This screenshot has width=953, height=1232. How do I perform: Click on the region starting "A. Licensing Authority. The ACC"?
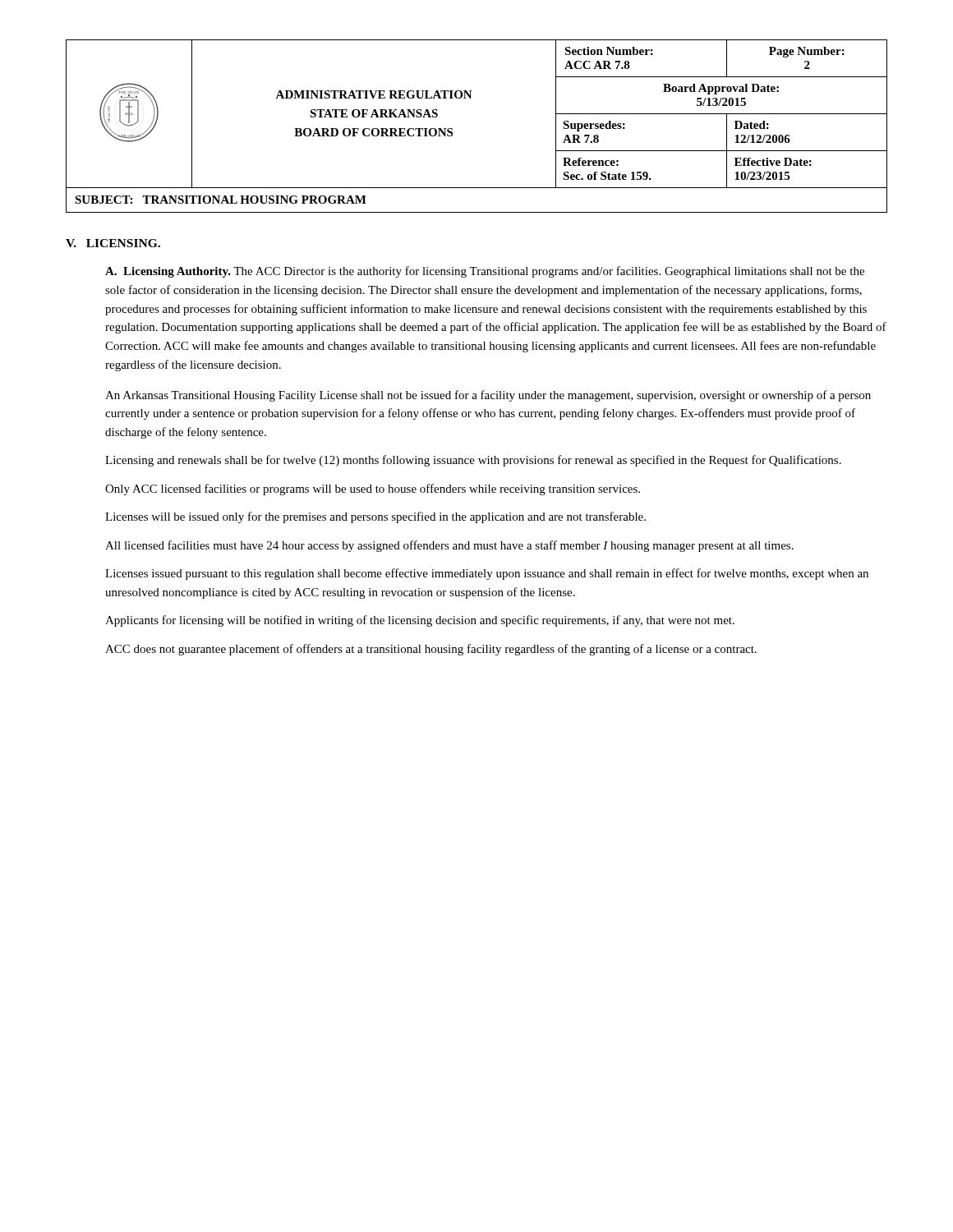496,318
